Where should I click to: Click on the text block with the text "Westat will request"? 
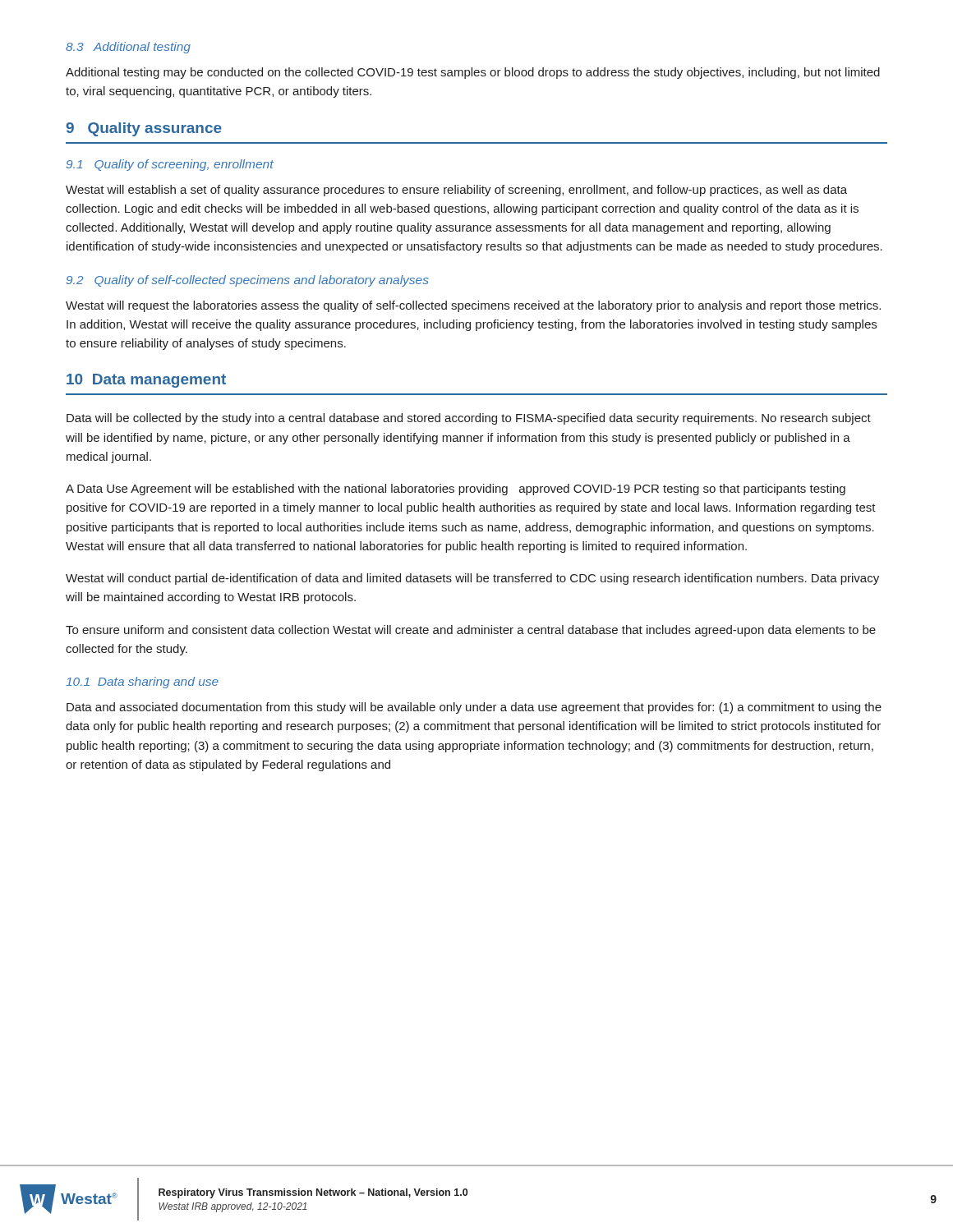click(x=474, y=324)
